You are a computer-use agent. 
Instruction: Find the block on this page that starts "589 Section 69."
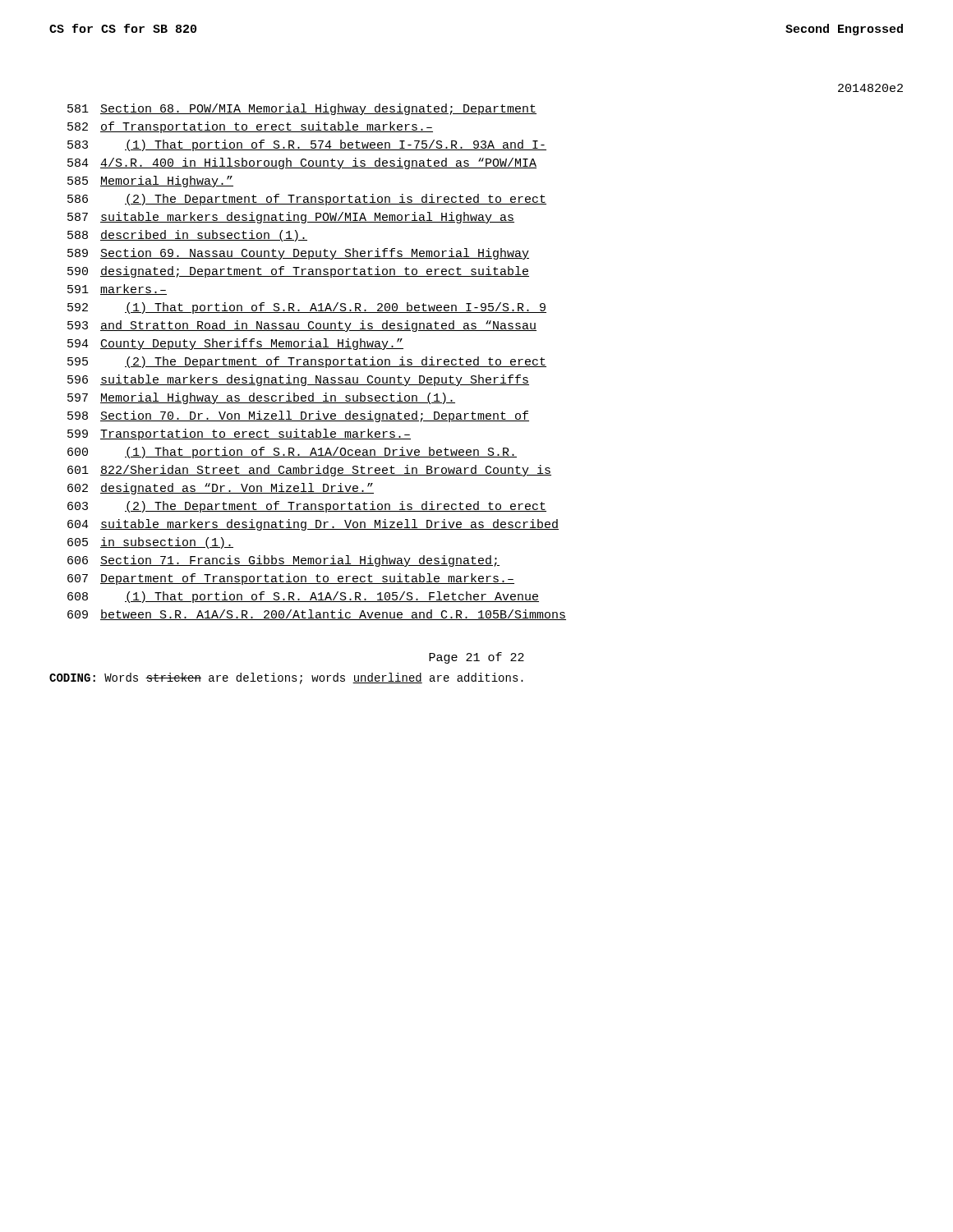(x=476, y=254)
